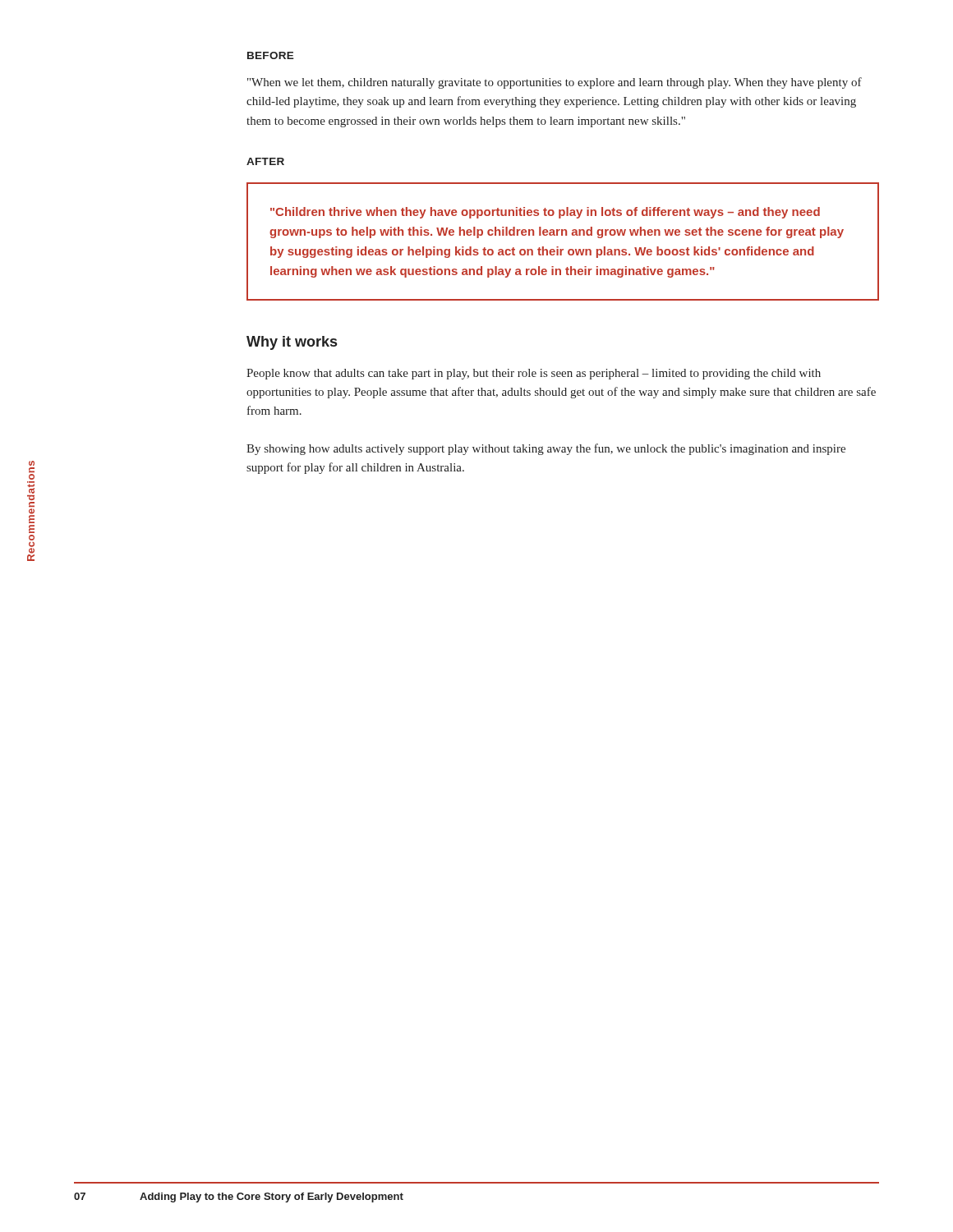The height and width of the screenshot is (1232, 953).
Task: Locate the text block that reads "People know that adults can take part"
Action: coord(561,392)
